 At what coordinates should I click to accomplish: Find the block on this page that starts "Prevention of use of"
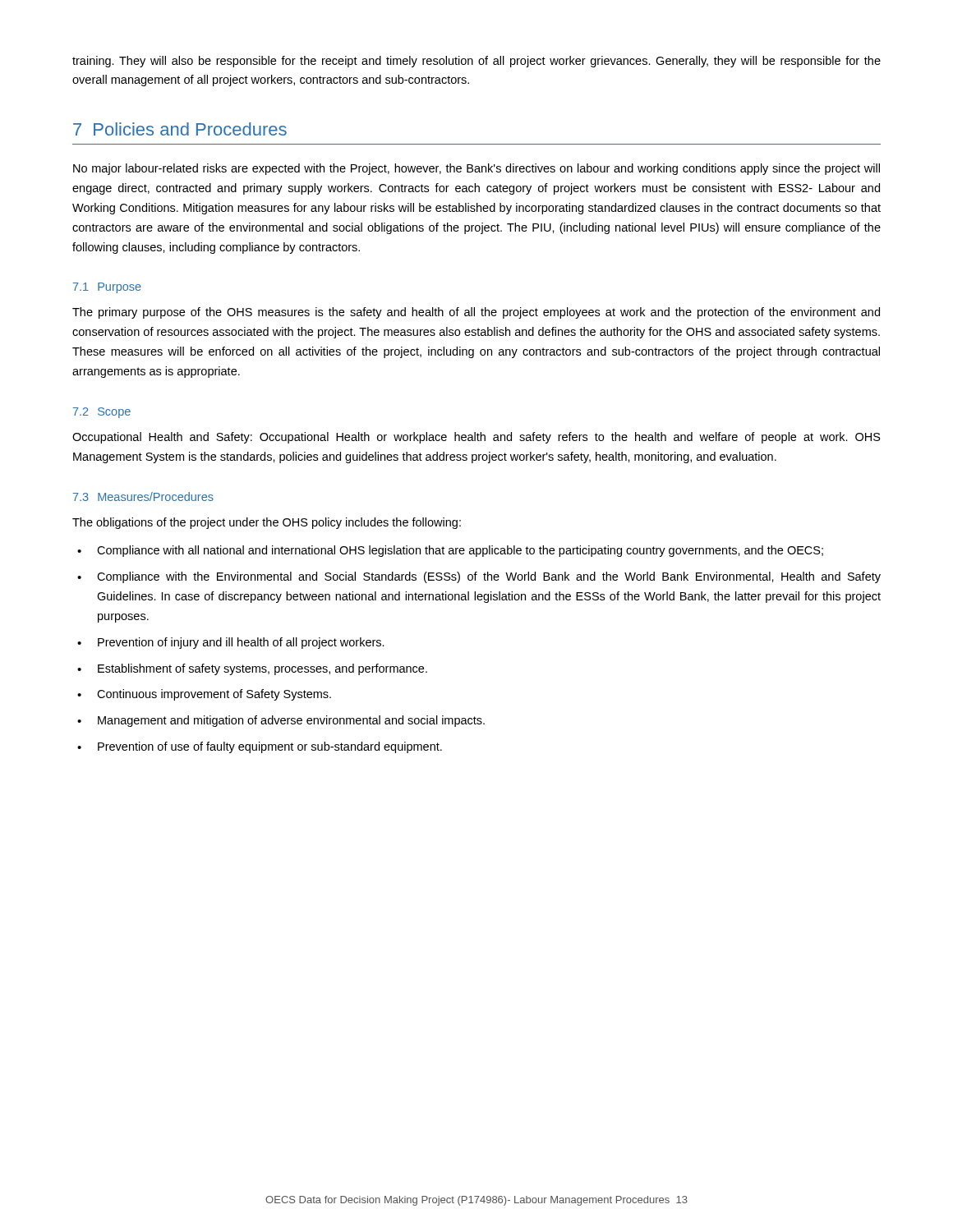pos(270,747)
